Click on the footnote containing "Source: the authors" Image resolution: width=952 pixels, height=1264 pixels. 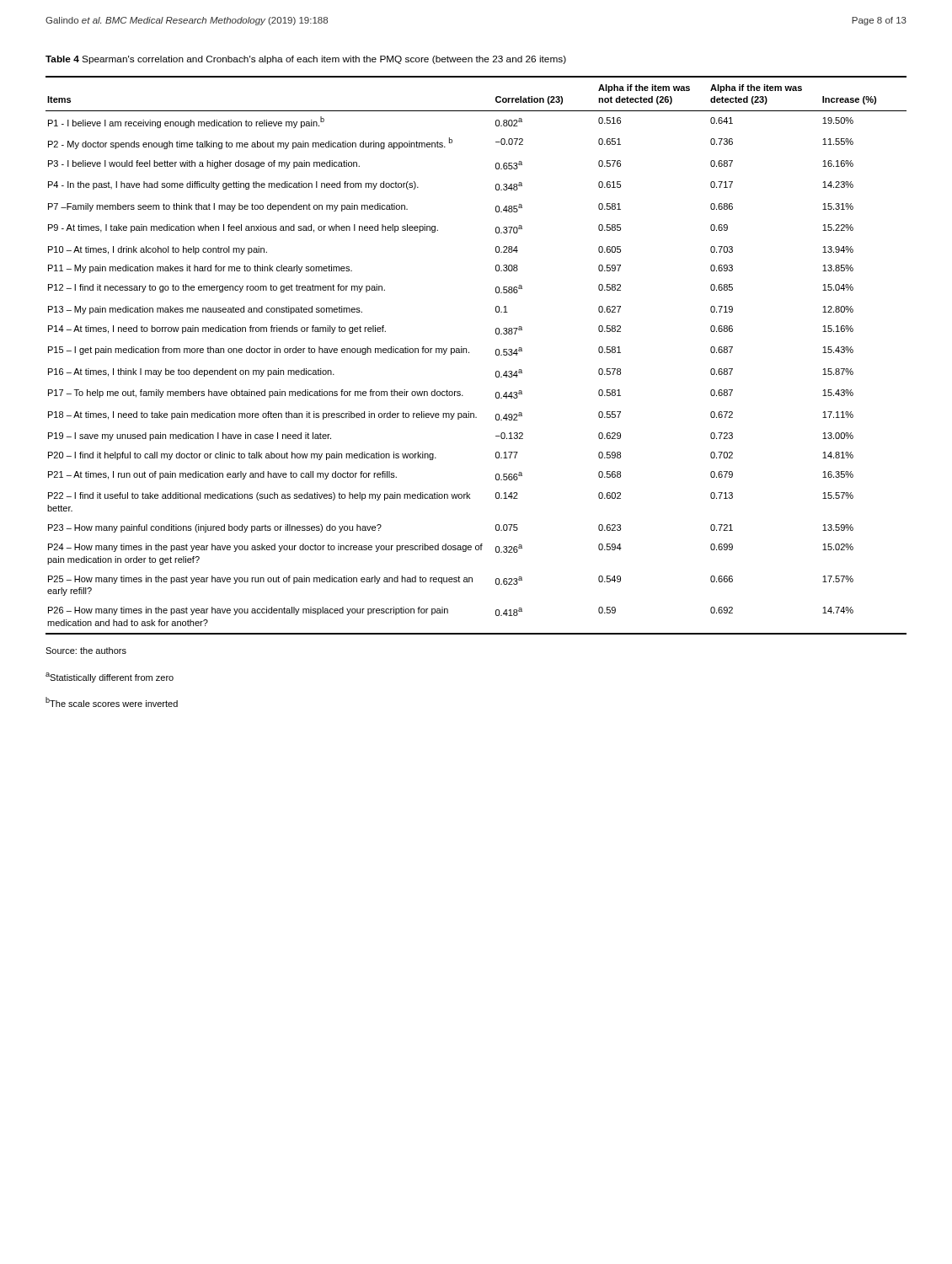click(x=86, y=651)
